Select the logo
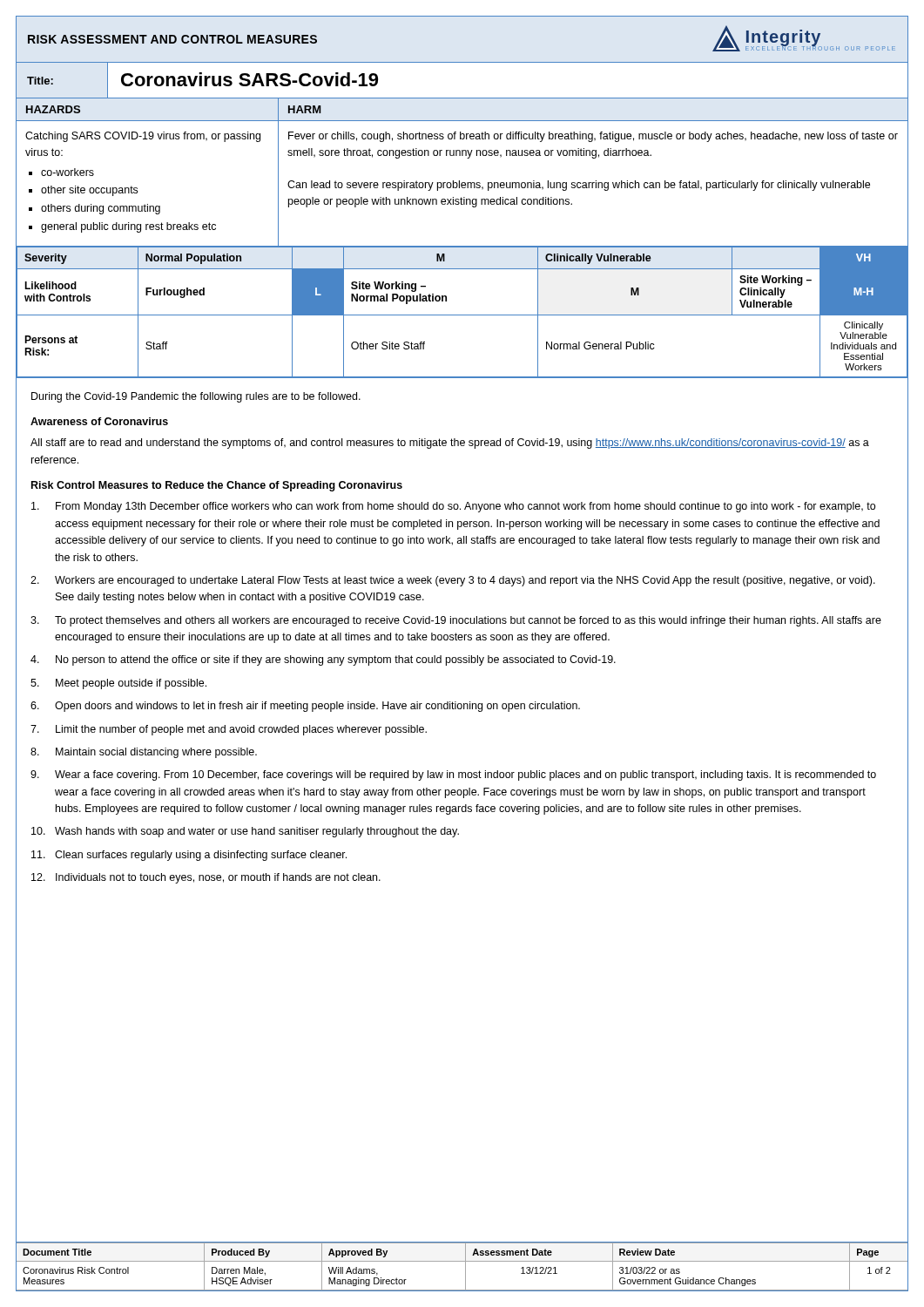This screenshot has width=924, height=1307. (804, 39)
